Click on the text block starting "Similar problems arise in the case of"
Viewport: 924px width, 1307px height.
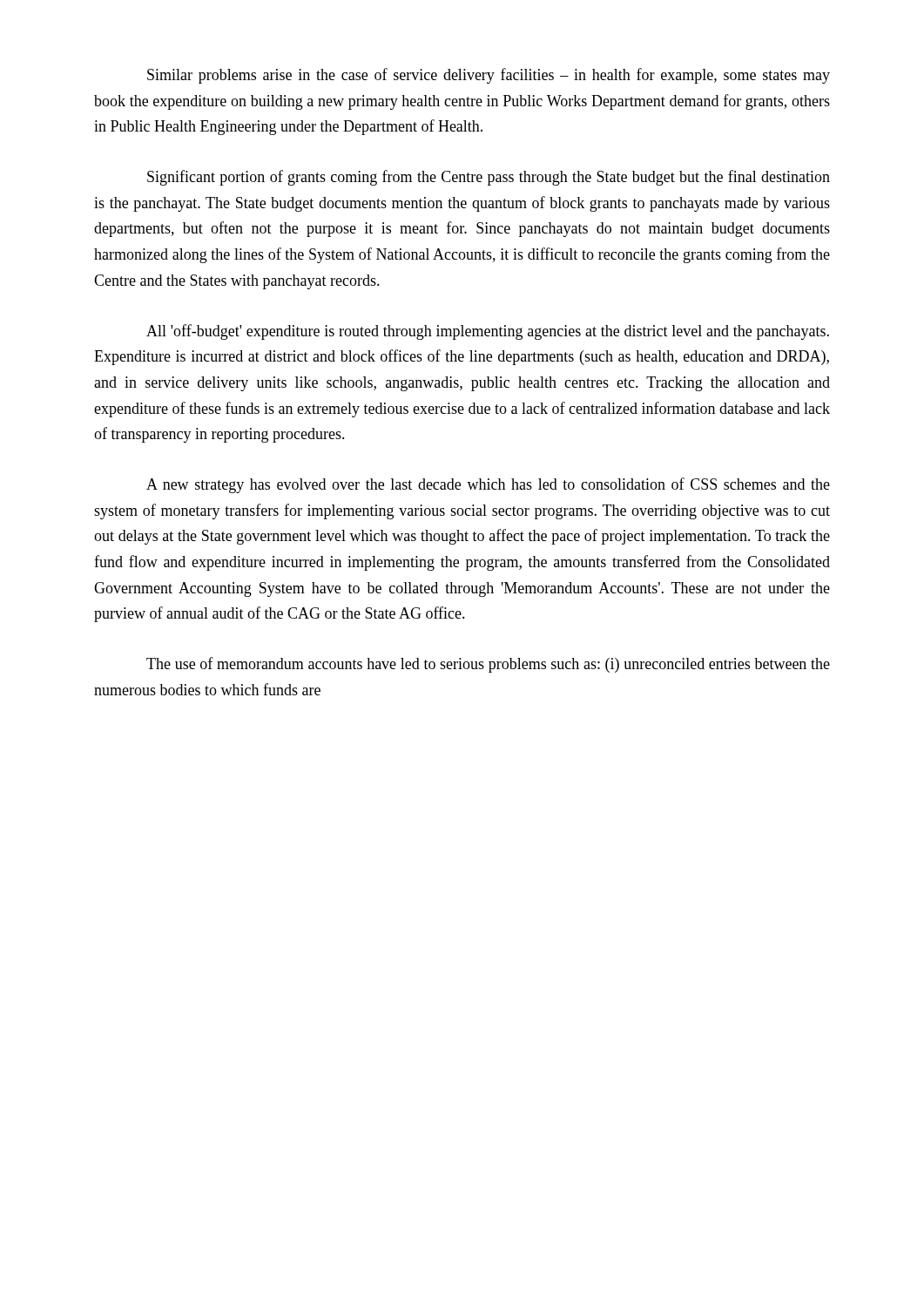click(x=462, y=101)
